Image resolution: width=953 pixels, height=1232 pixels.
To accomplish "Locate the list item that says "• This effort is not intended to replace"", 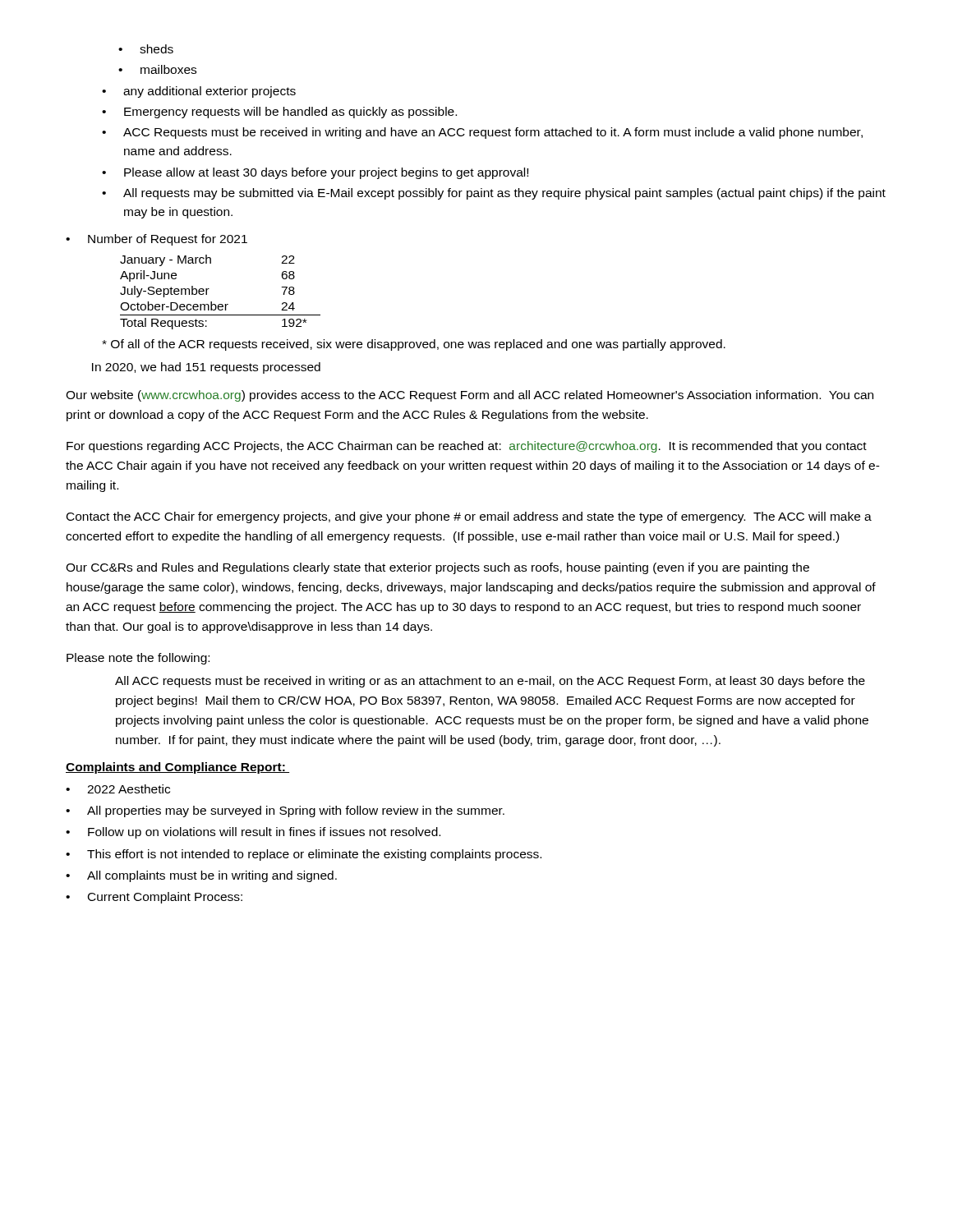I will coord(476,853).
